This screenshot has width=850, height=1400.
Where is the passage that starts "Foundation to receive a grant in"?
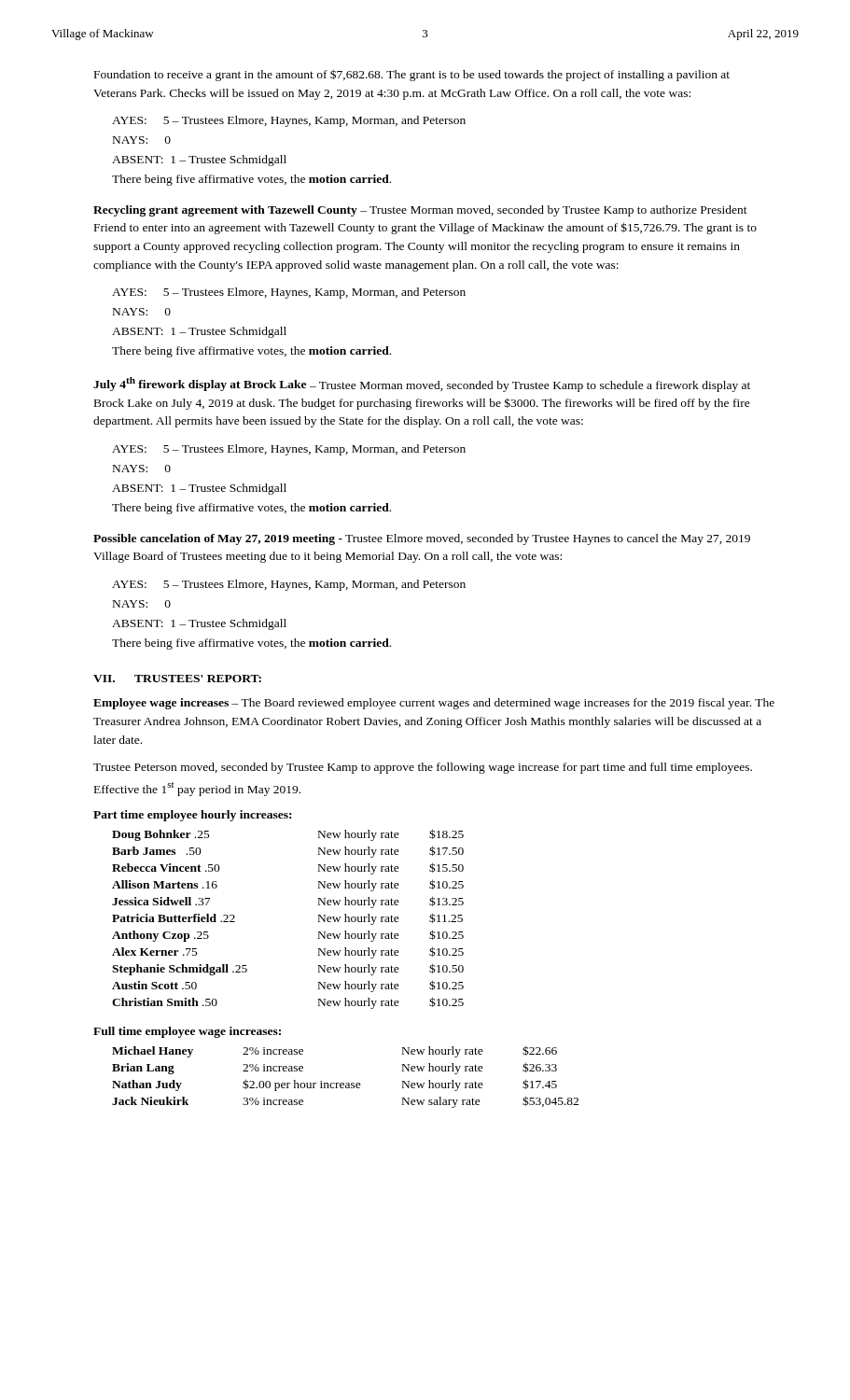coord(434,84)
